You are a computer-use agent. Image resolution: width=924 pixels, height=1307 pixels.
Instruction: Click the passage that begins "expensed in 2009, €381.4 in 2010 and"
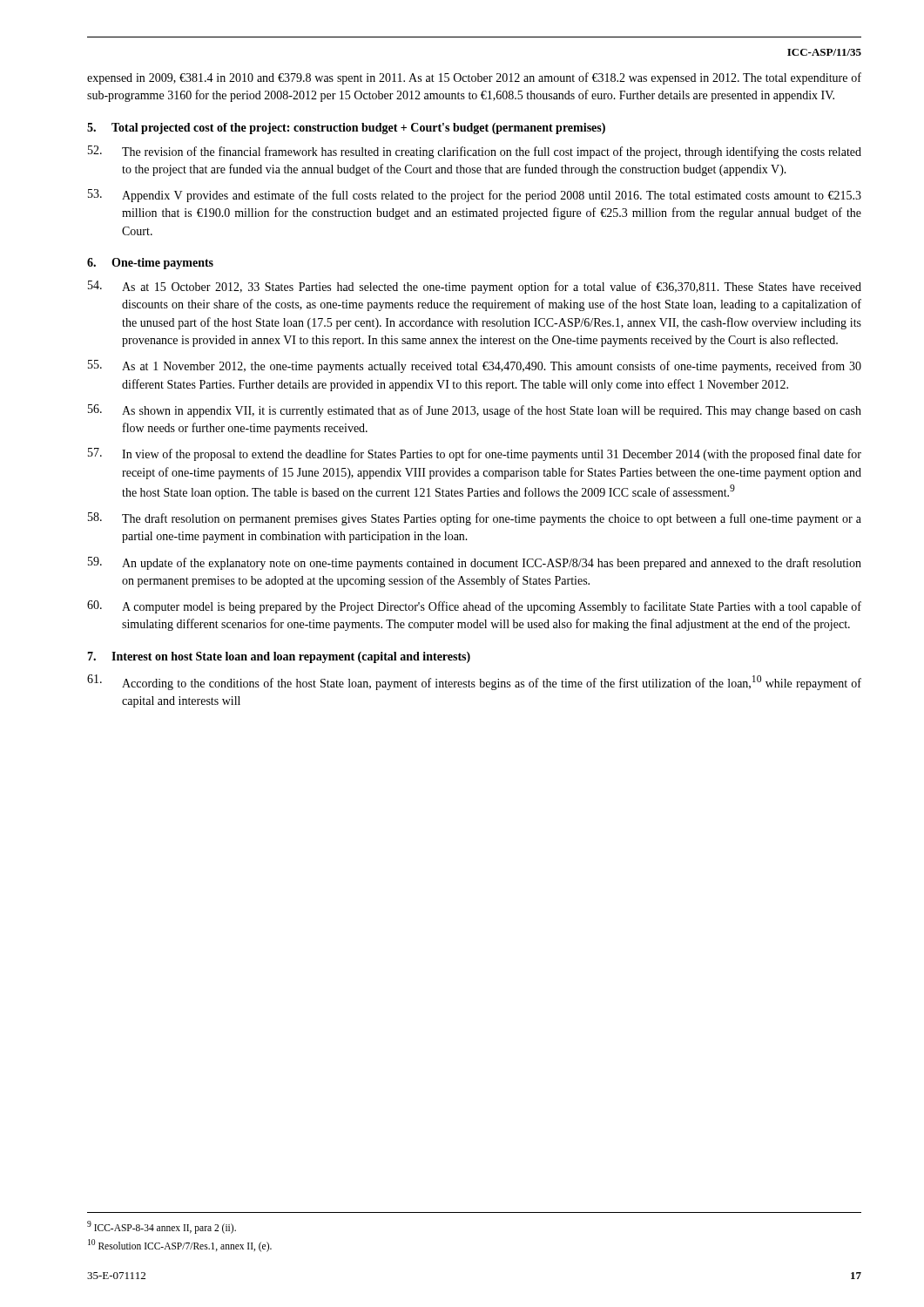coord(474,87)
